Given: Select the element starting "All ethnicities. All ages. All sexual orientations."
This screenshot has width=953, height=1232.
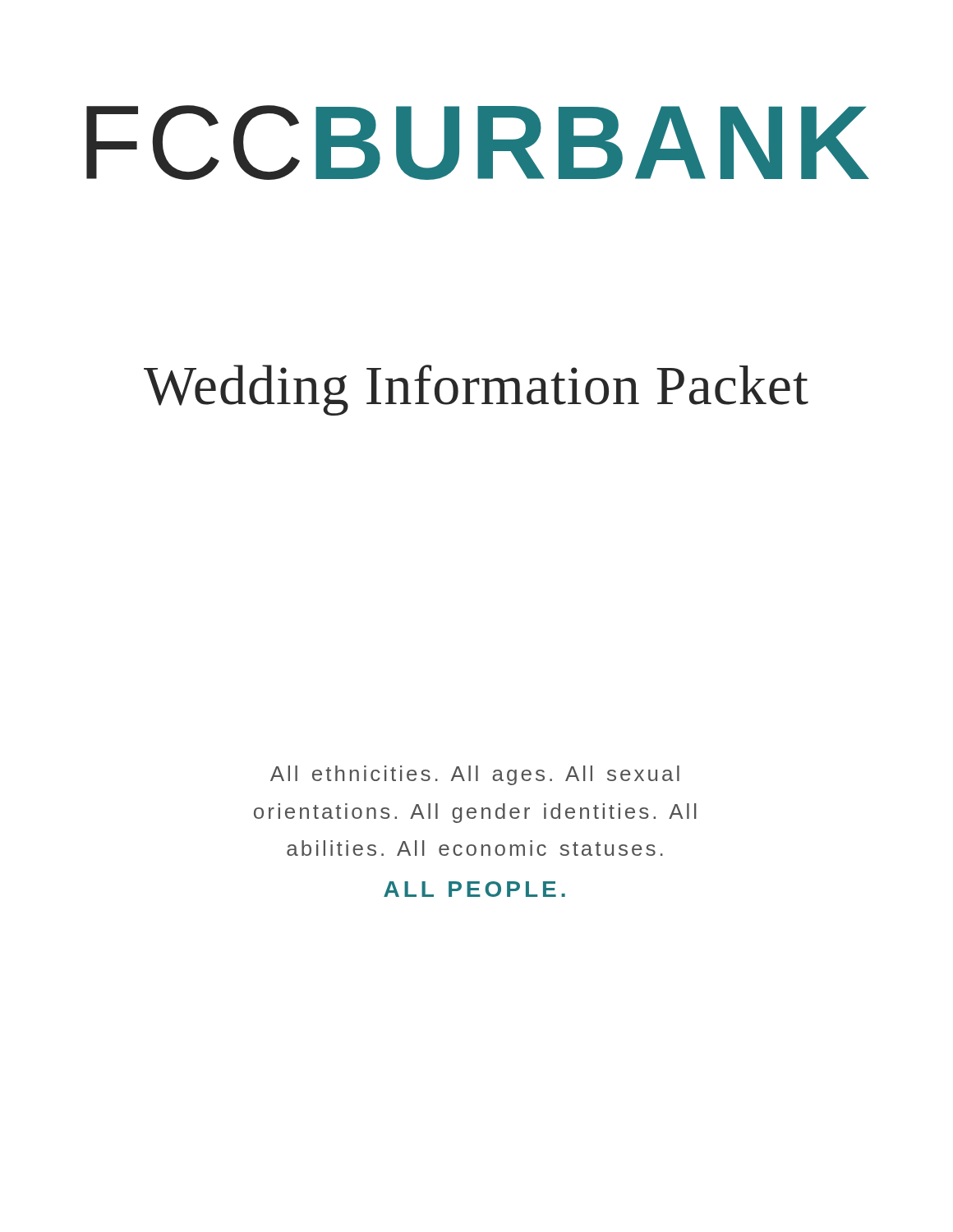Looking at the screenshot, I should [x=476, y=829].
